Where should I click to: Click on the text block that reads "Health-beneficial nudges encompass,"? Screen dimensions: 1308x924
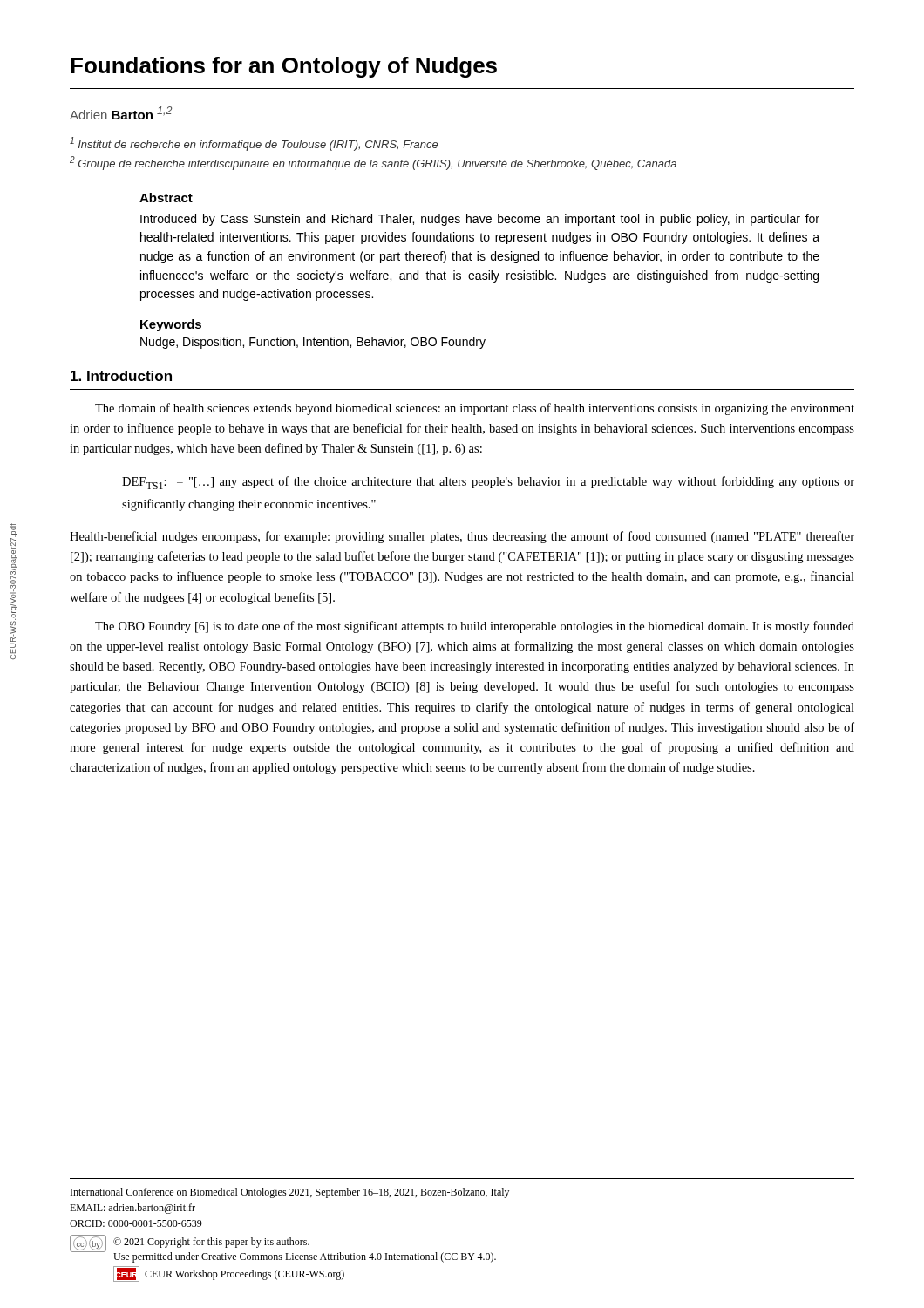click(462, 567)
